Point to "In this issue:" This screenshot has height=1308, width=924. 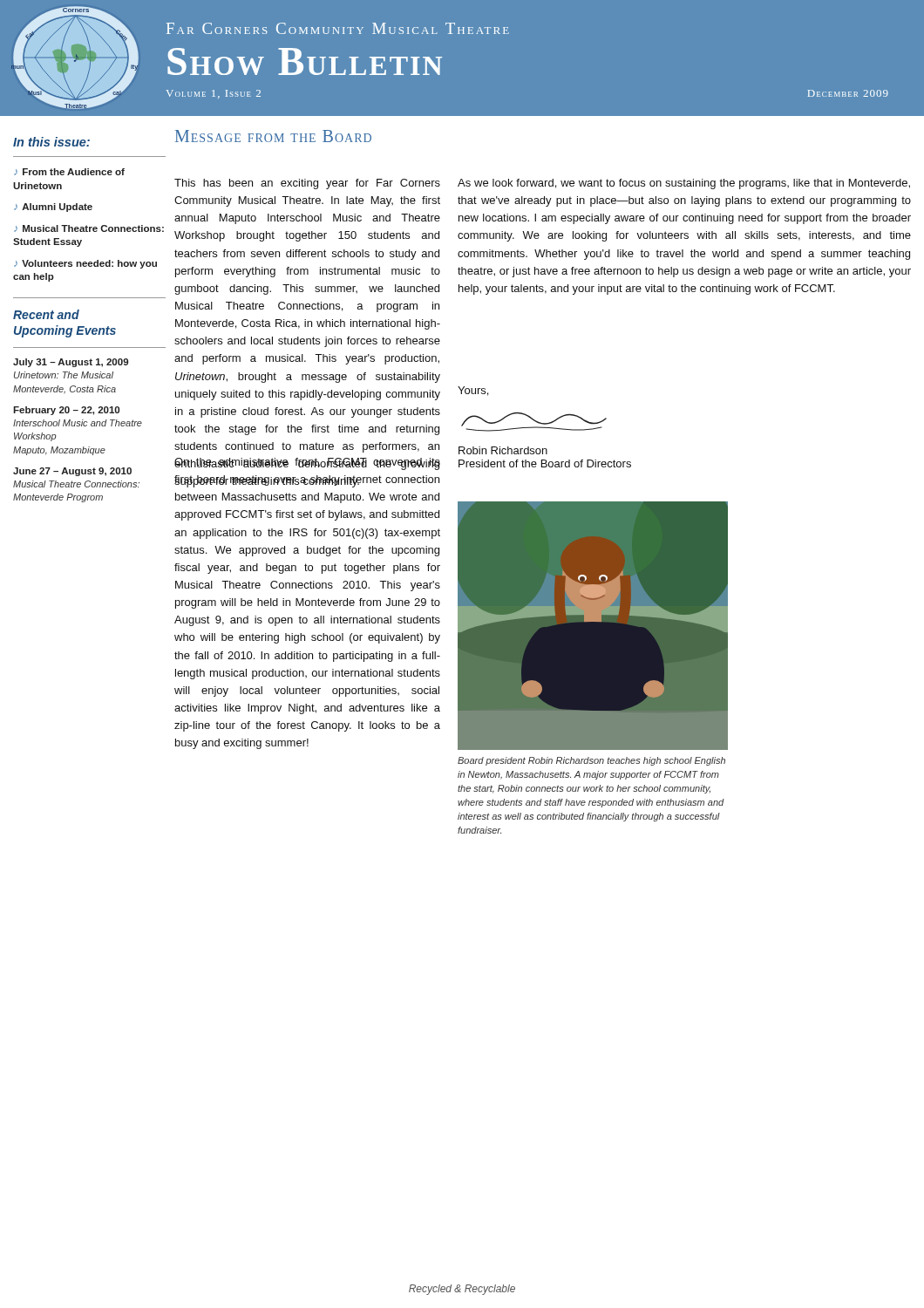[89, 142]
